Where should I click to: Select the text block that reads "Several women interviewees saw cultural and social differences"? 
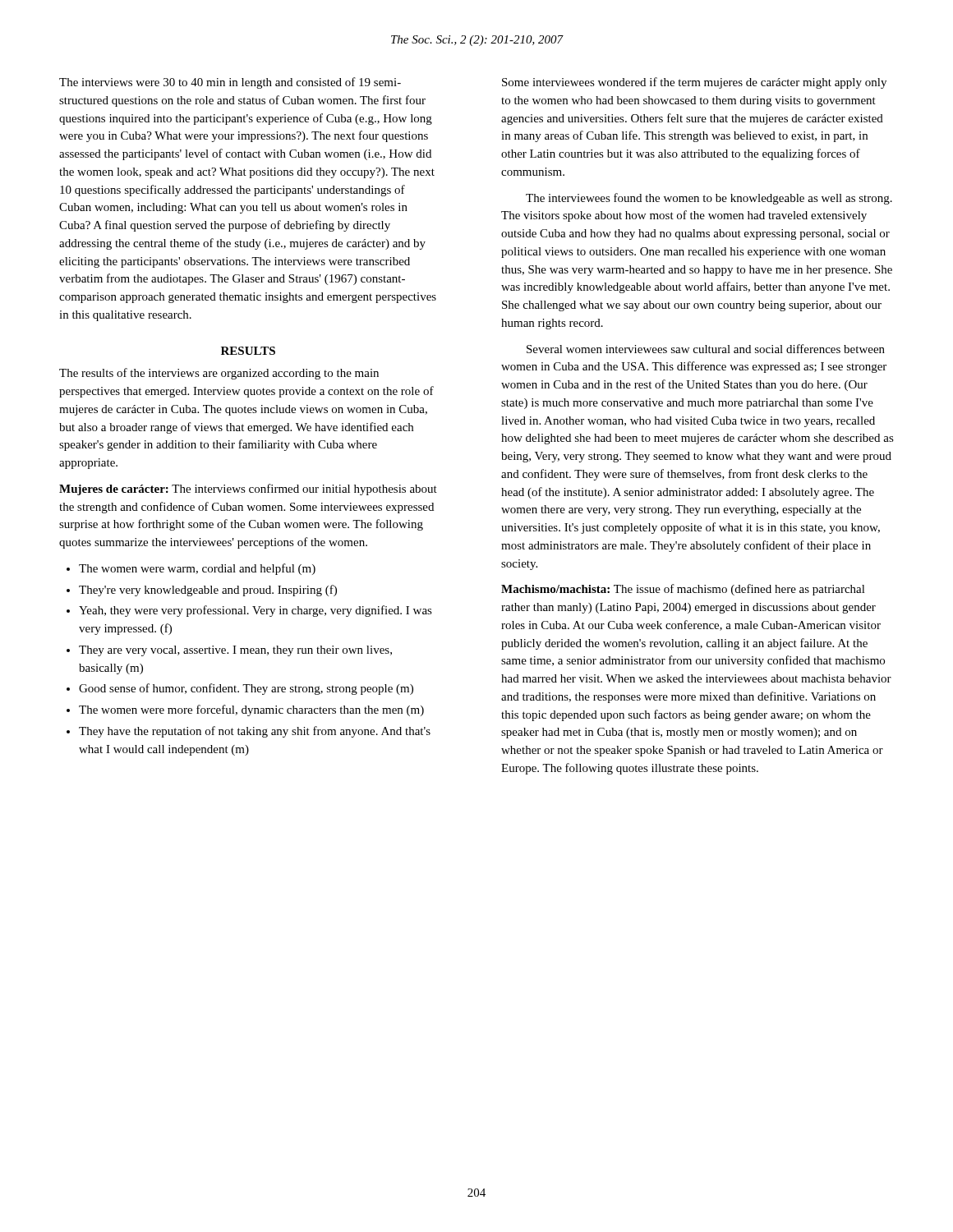pyautogui.click(x=698, y=457)
